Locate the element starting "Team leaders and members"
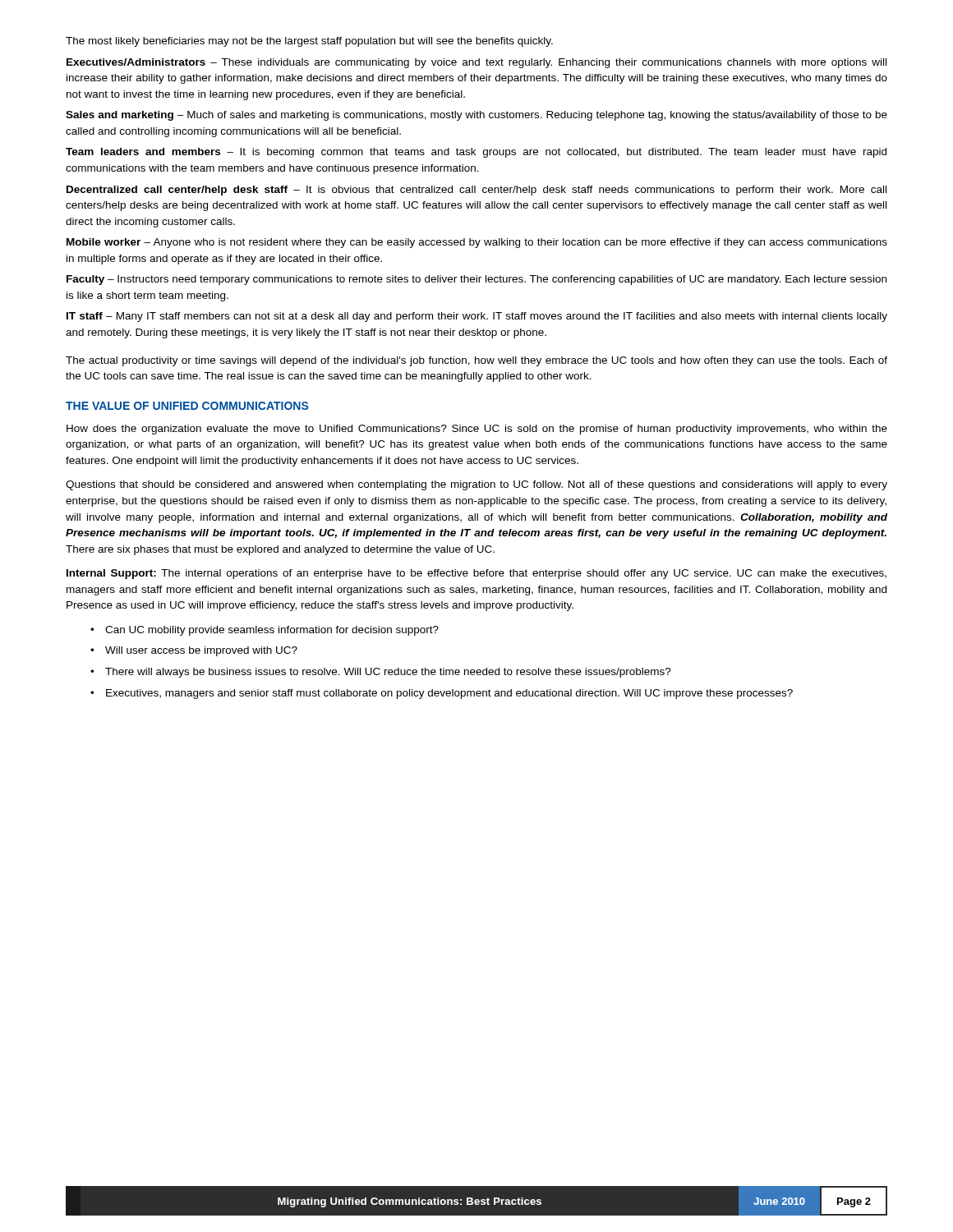The height and width of the screenshot is (1232, 953). pos(476,160)
